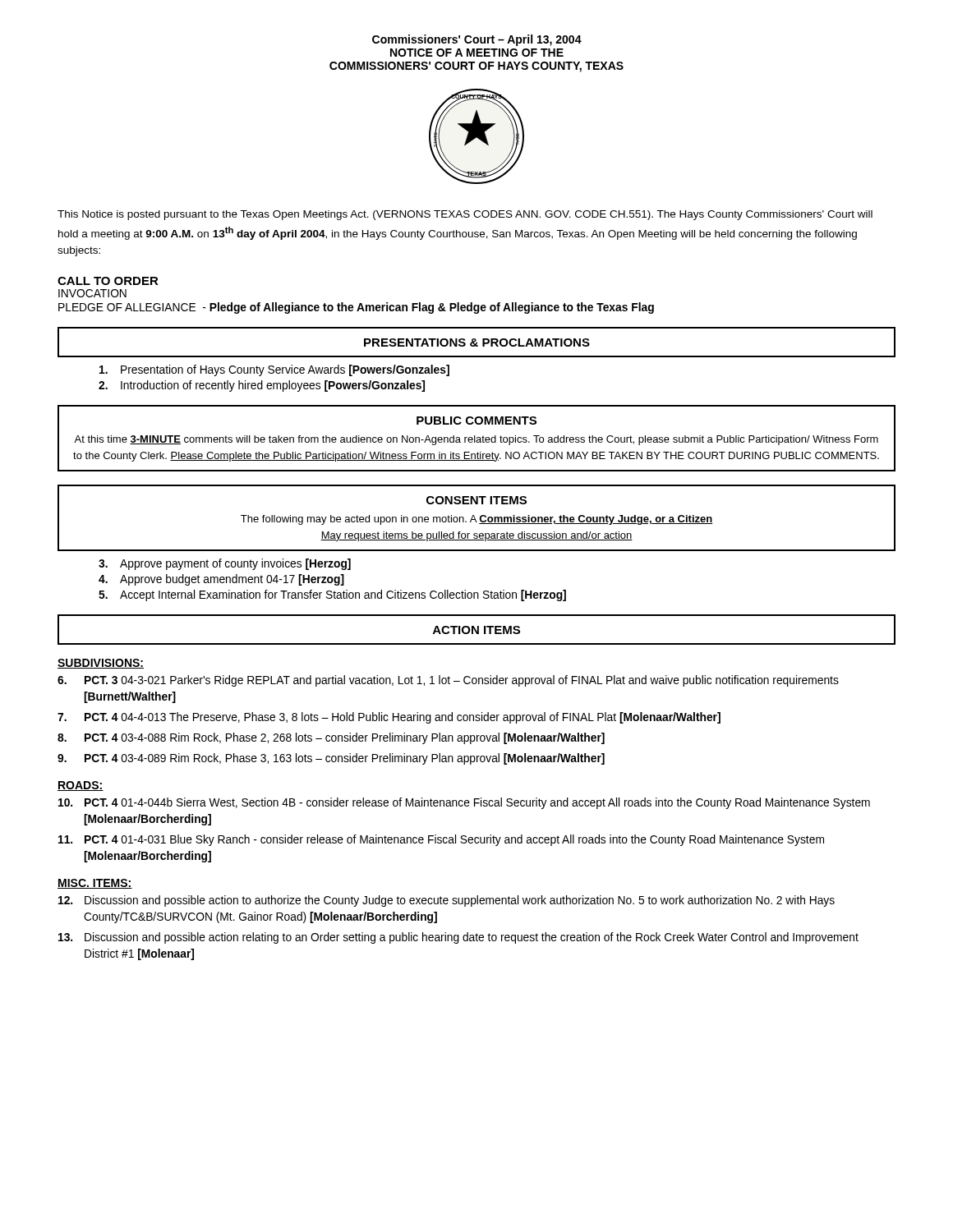
Task: Find the region starting "PRESENTATIONS & PROCLAMATIONS"
Action: [476, 342]
